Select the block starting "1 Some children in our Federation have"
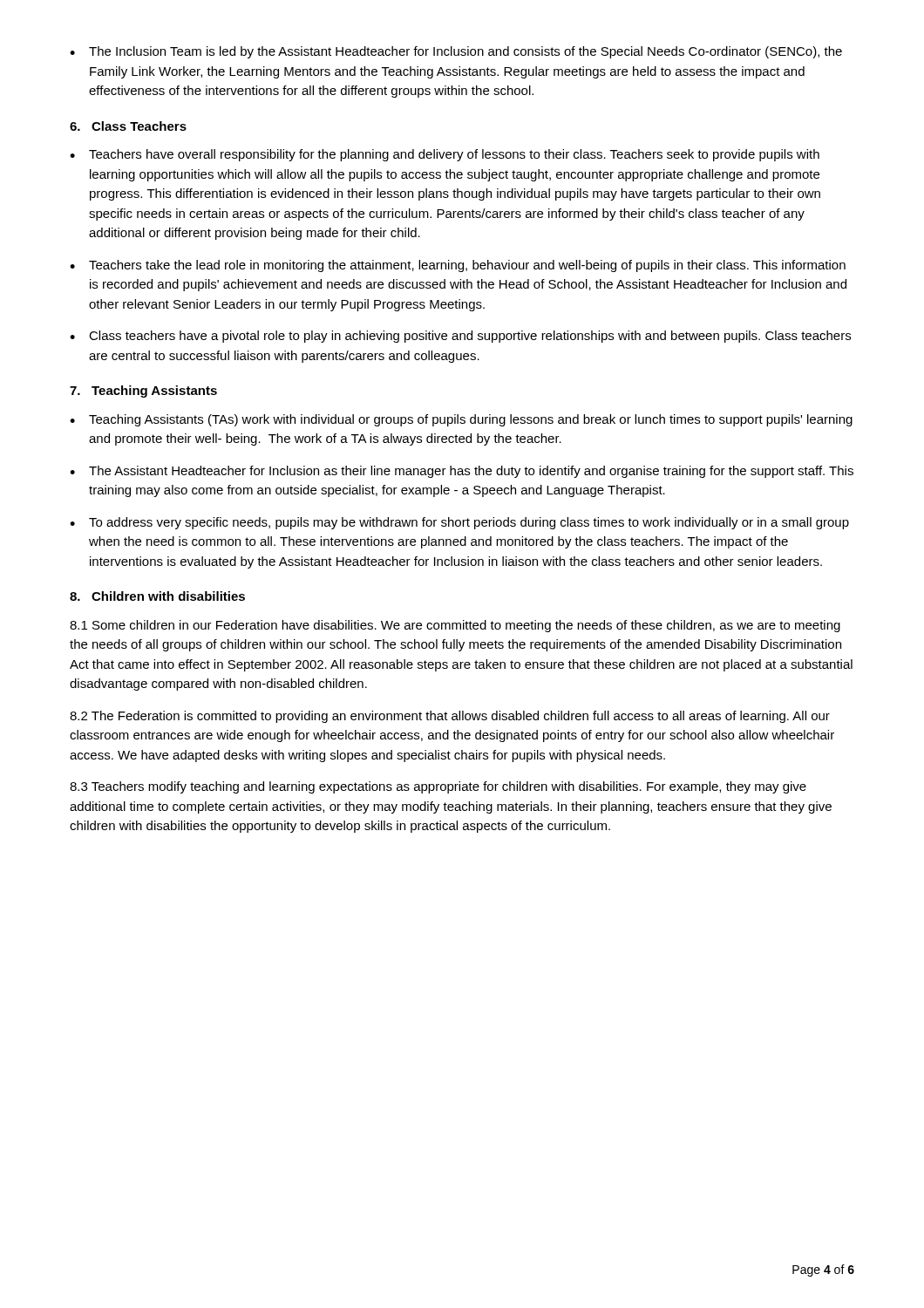The width and height of the screenshot is (924, 1308). pos(461,654)
